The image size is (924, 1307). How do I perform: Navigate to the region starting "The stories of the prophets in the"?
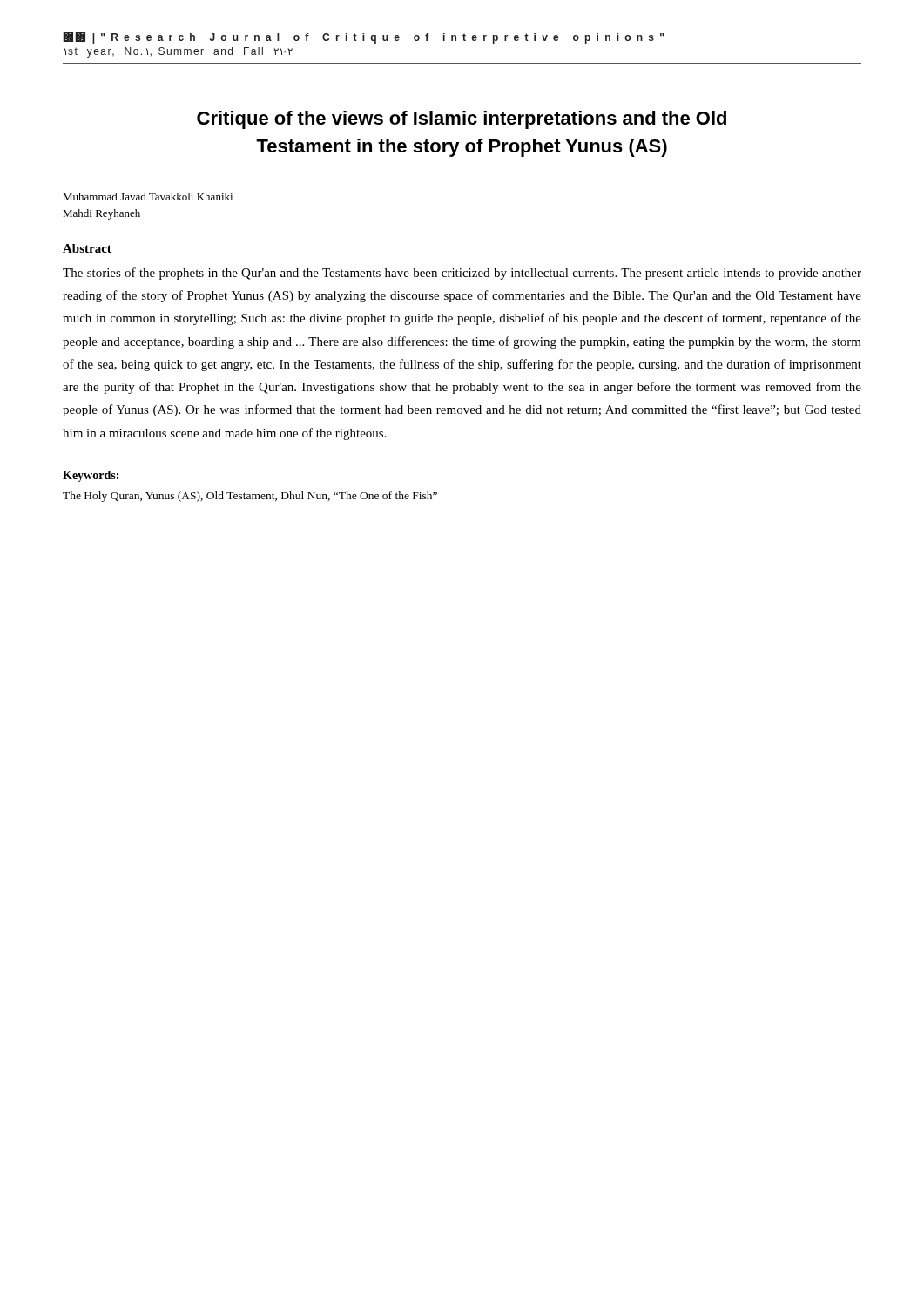[462, 353]
